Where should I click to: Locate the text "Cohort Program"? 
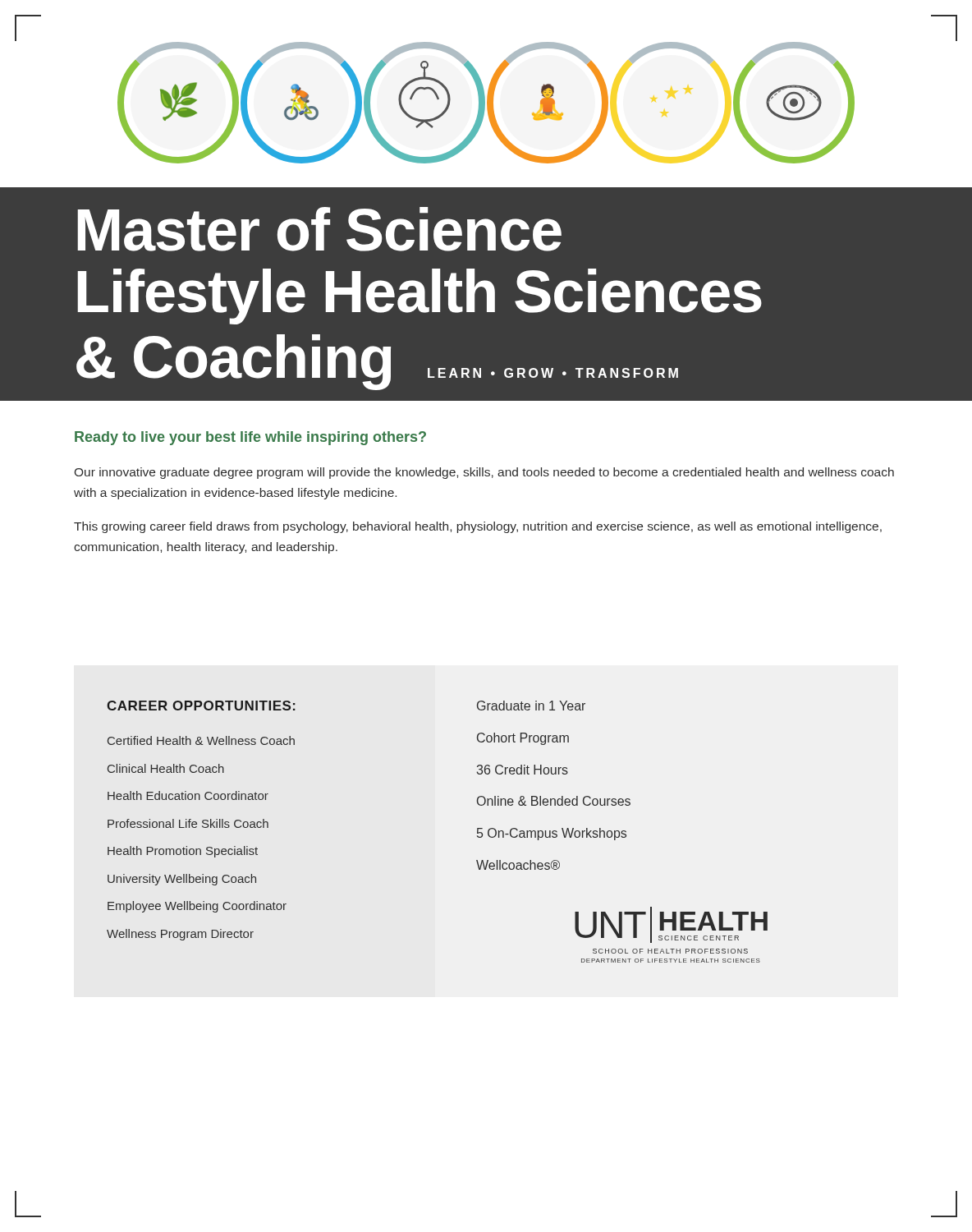[x=523, y=738]
